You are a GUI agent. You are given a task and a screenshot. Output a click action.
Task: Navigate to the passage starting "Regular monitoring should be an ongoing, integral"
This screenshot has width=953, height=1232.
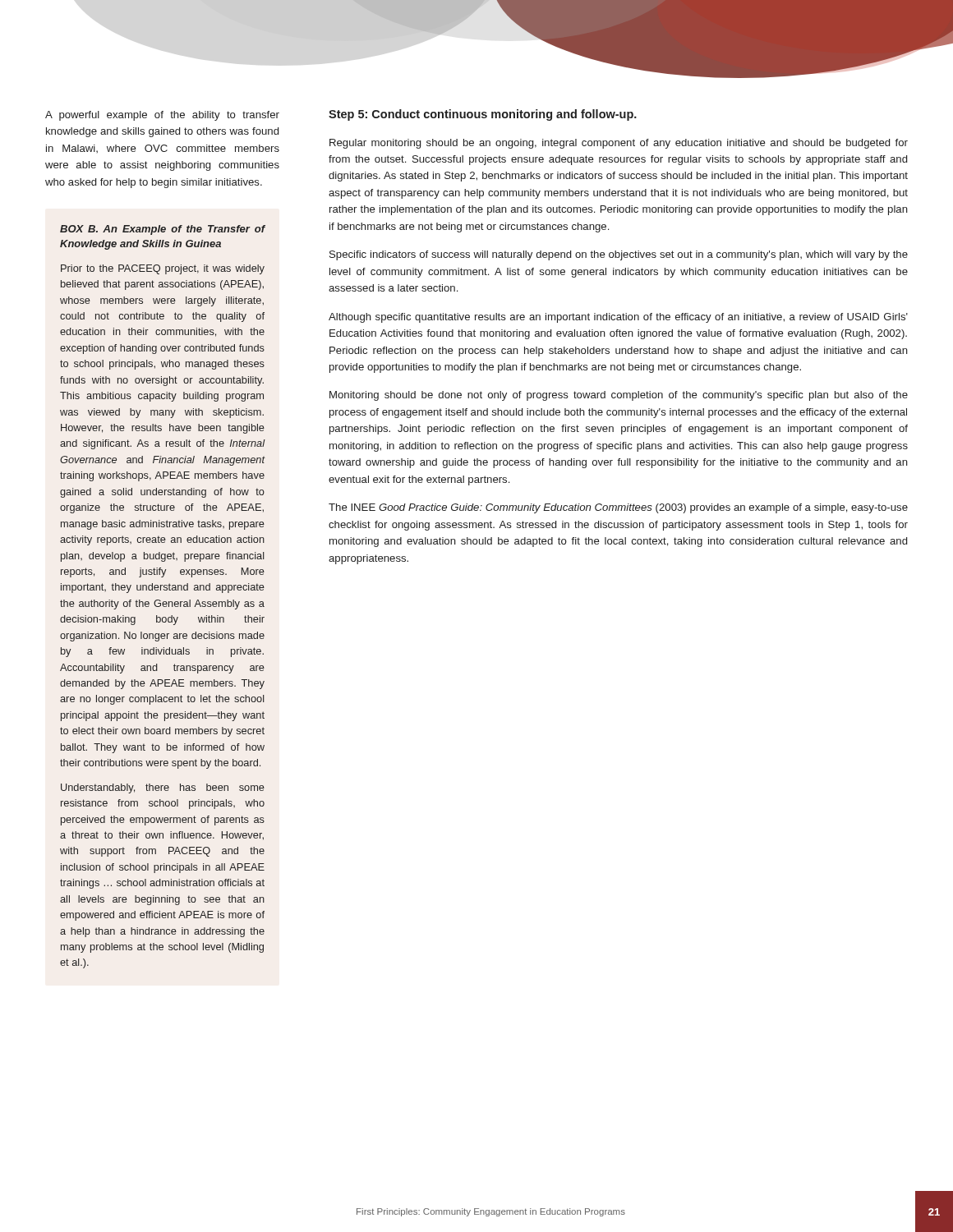coord(618,184)
